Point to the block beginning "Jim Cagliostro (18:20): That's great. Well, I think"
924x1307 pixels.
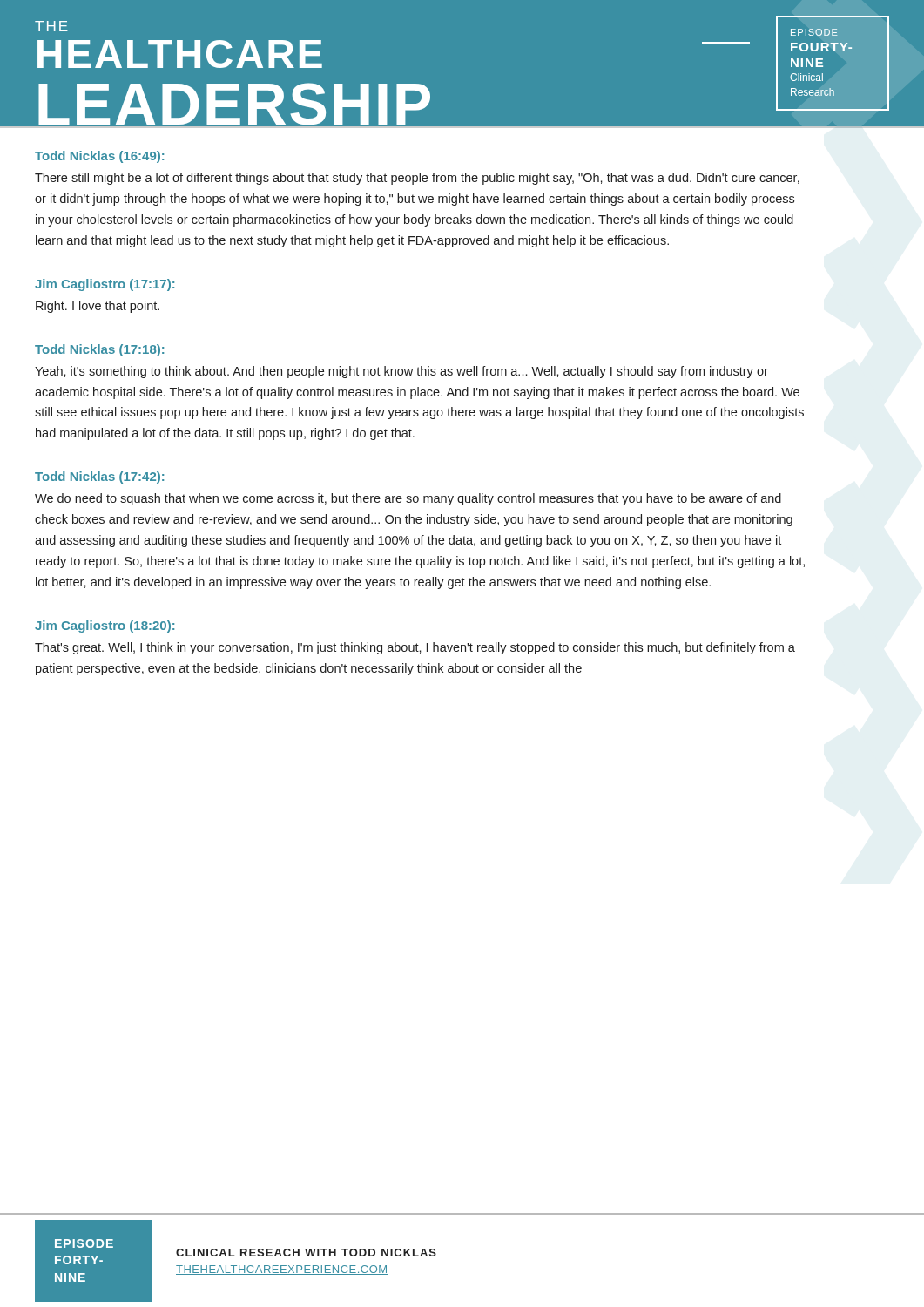coord(421,649)
